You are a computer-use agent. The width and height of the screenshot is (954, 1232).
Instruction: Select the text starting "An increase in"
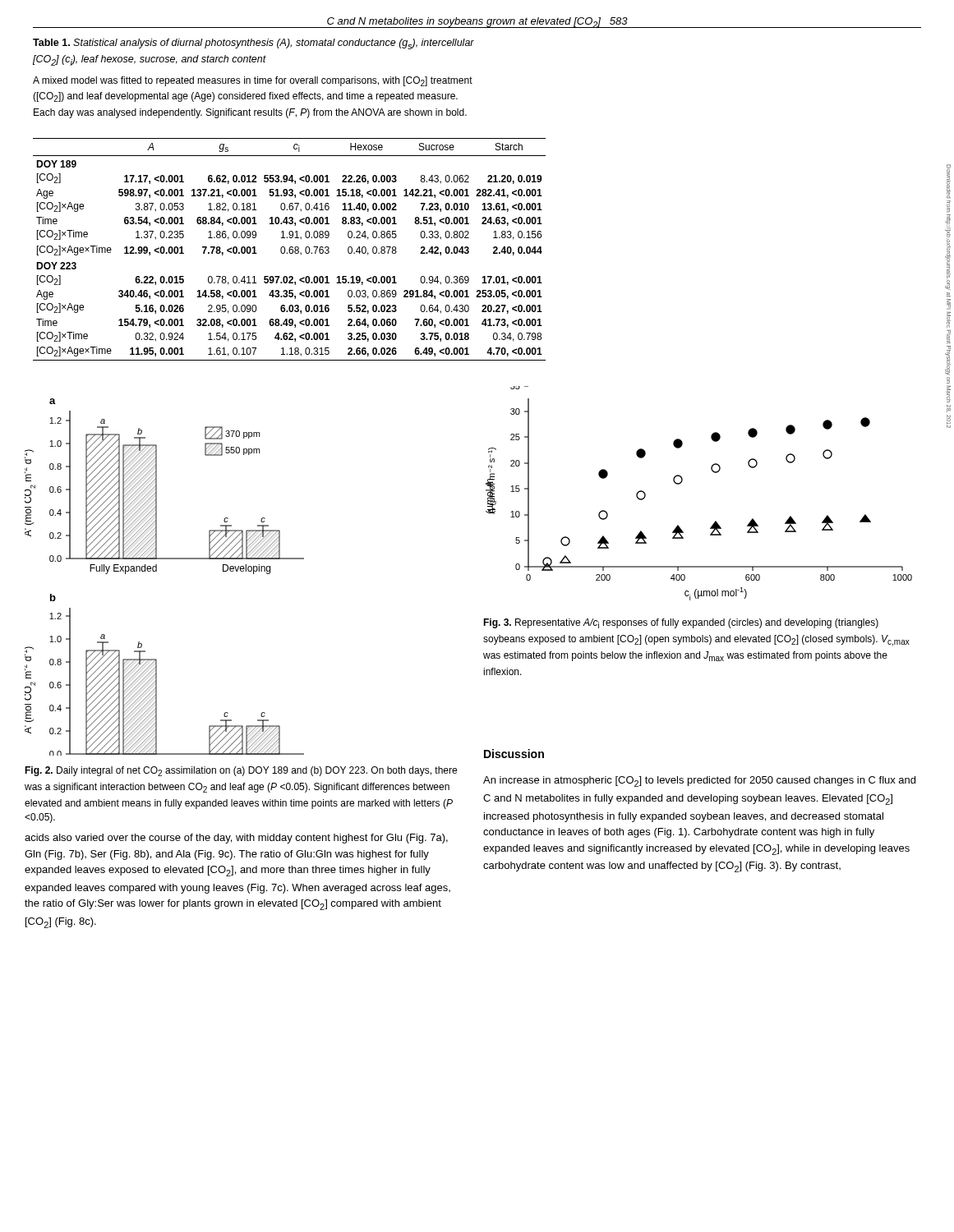(700, 824)
